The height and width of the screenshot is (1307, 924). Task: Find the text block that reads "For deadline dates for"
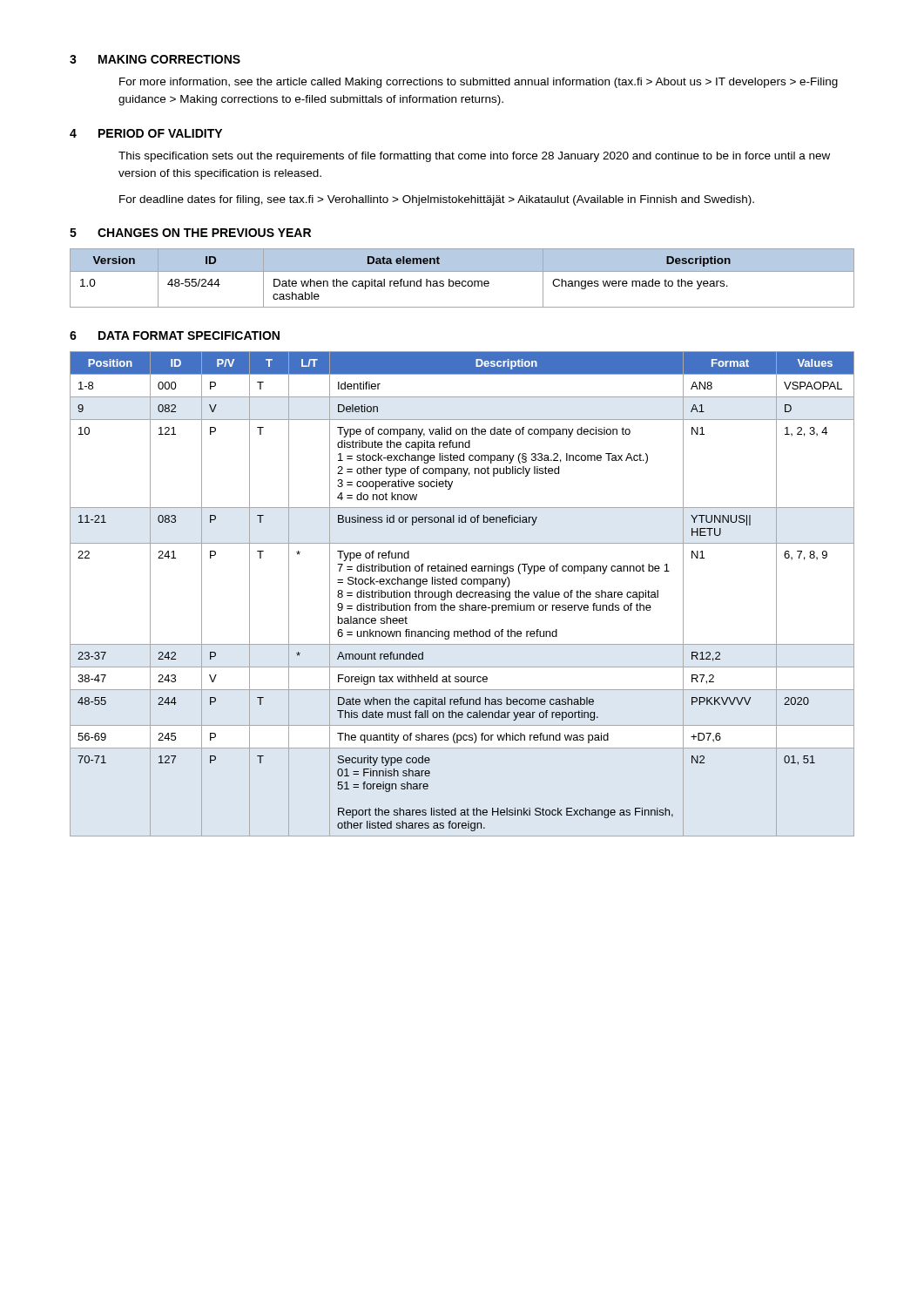point(437,199)
